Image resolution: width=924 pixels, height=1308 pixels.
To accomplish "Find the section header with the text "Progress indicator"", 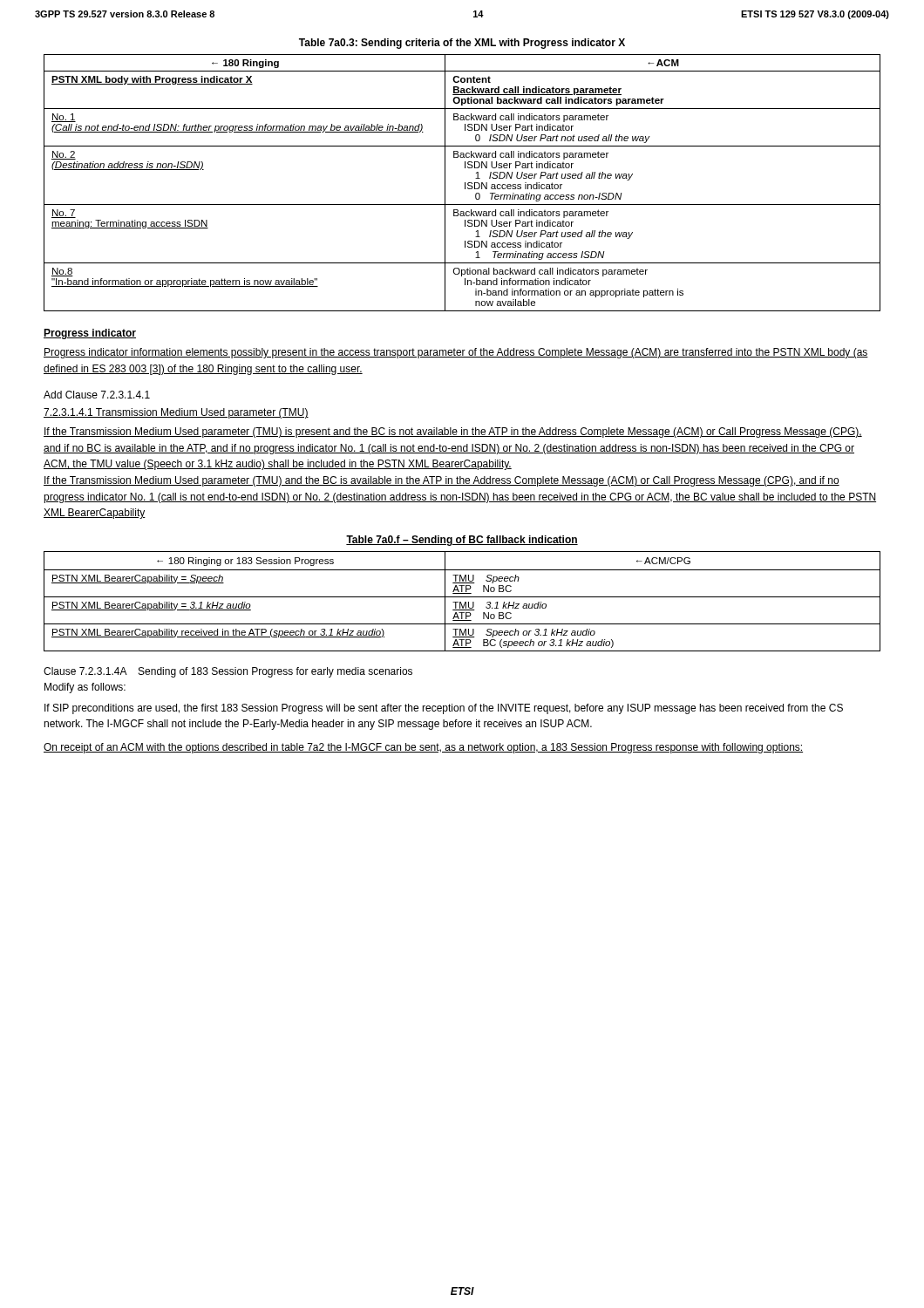I will click(90, 333).
